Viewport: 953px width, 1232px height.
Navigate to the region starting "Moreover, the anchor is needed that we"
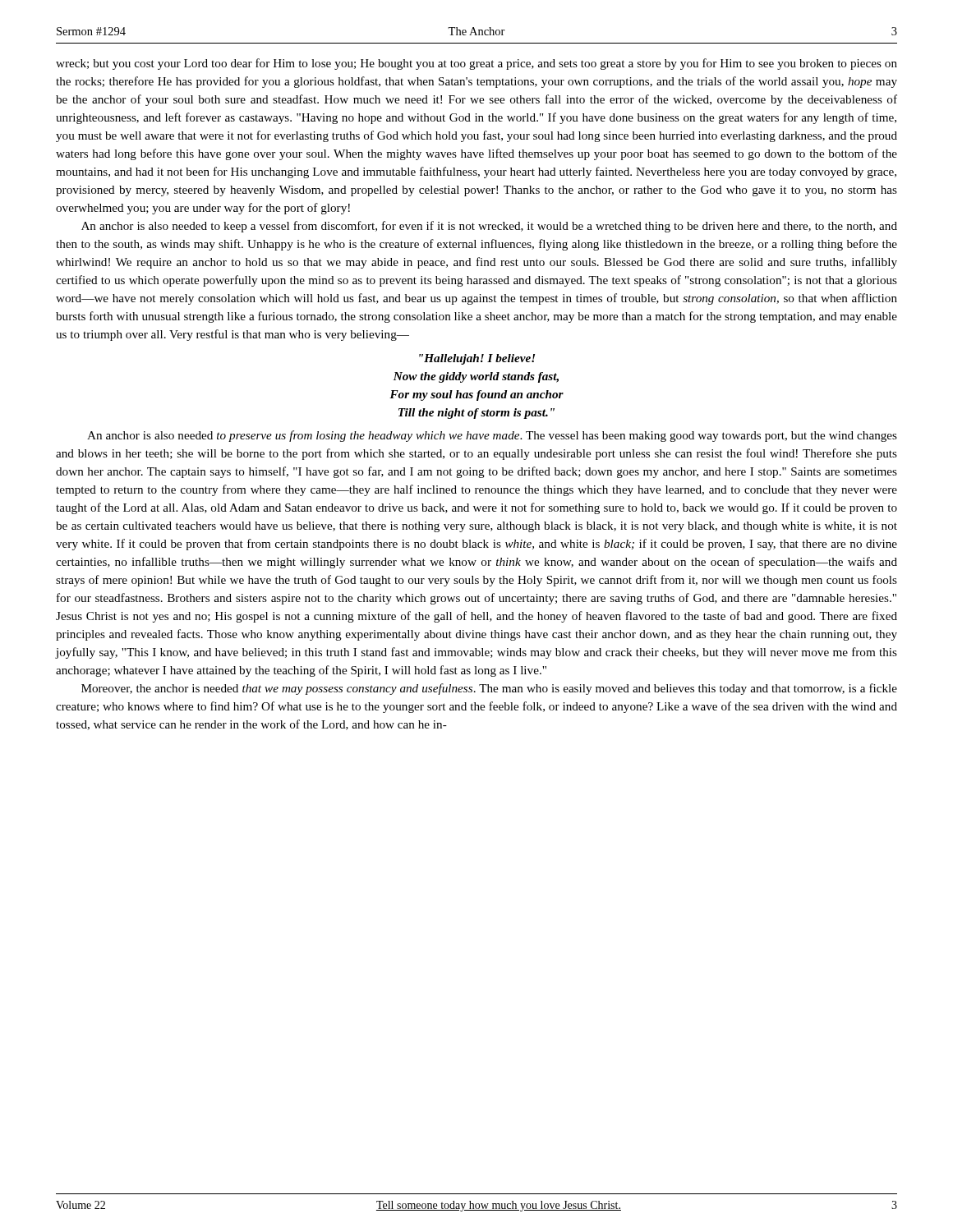point(476,706)
